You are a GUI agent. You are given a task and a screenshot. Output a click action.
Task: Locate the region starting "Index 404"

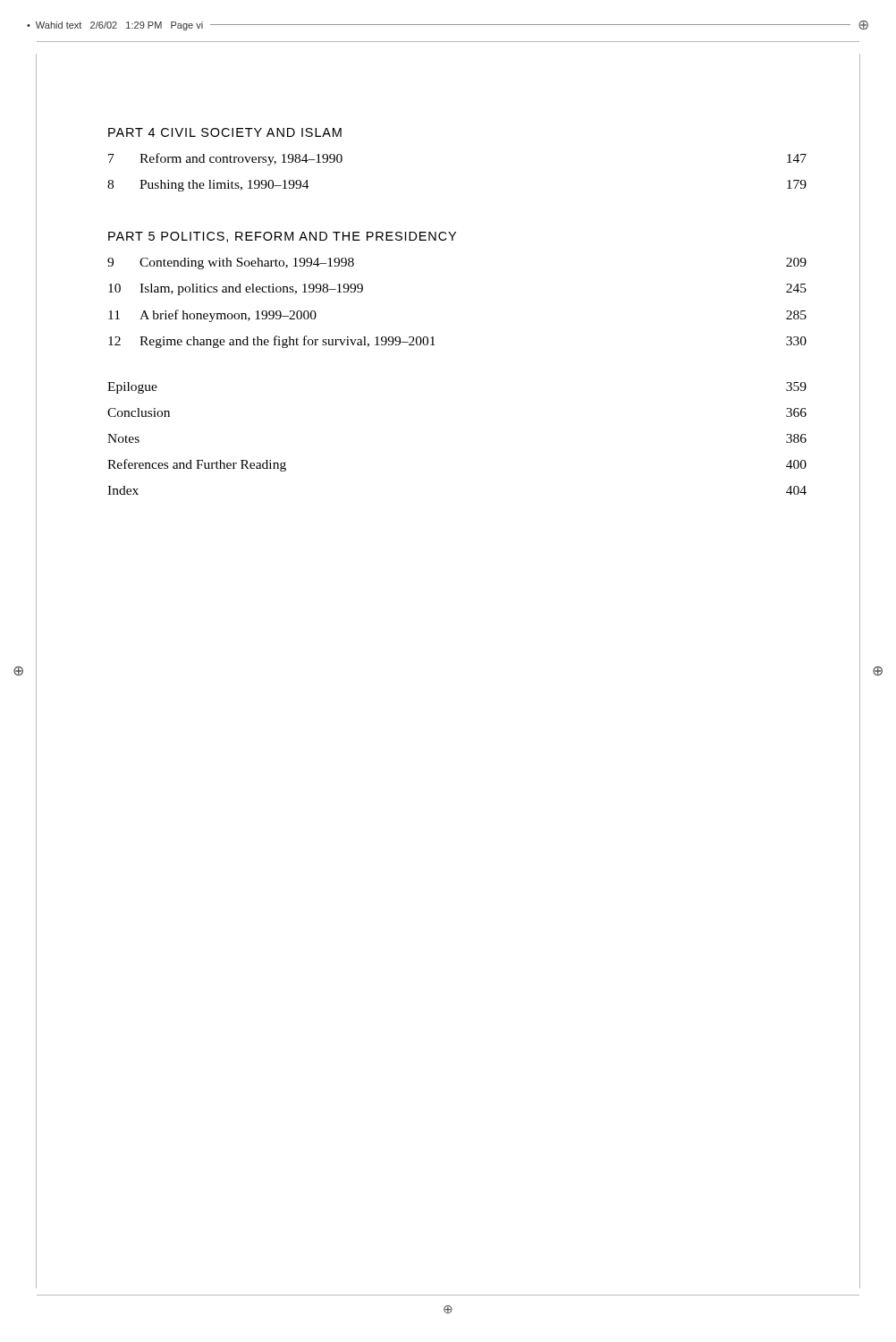(119, 491)
